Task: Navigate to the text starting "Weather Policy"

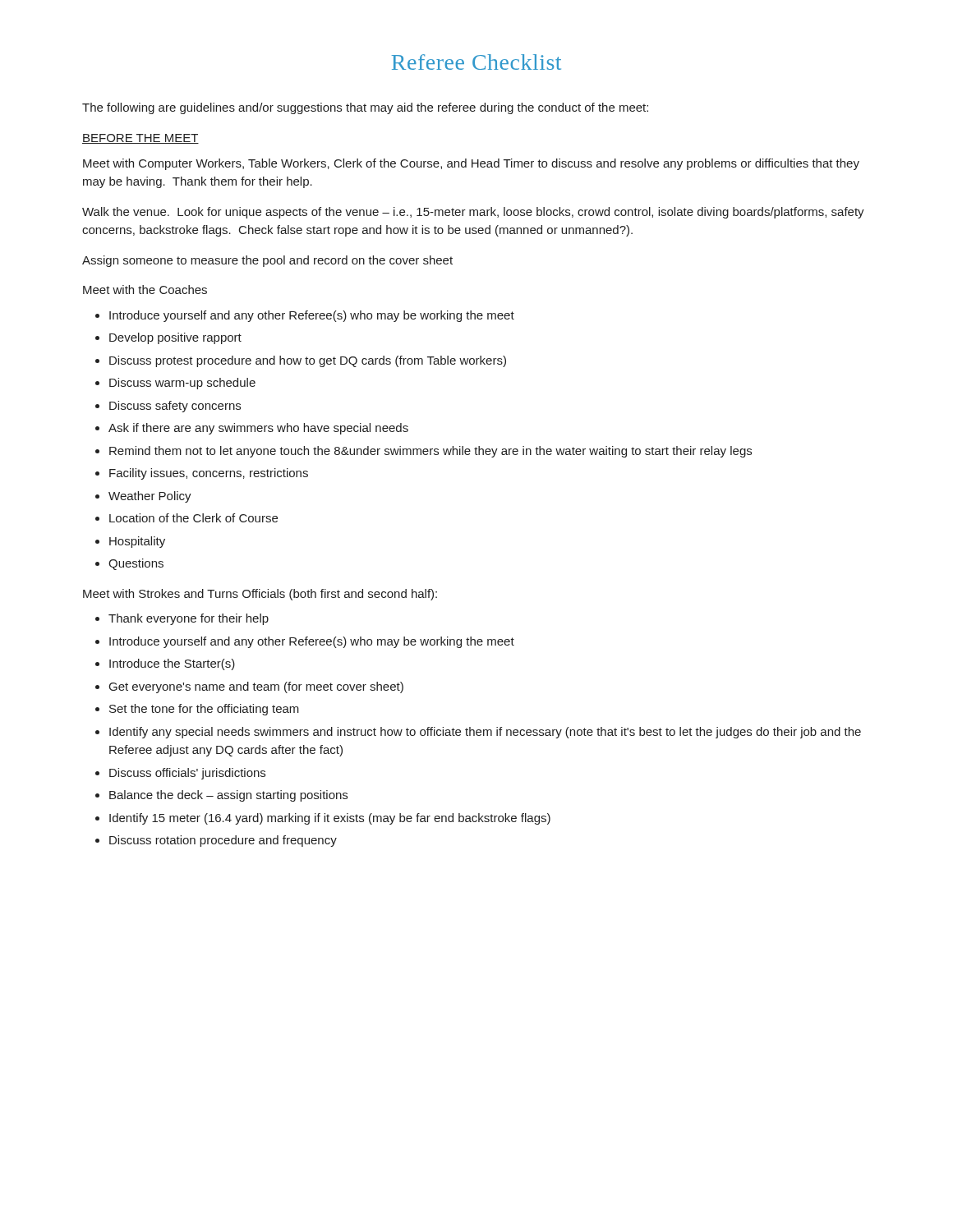Action: [x=150, y=495]
